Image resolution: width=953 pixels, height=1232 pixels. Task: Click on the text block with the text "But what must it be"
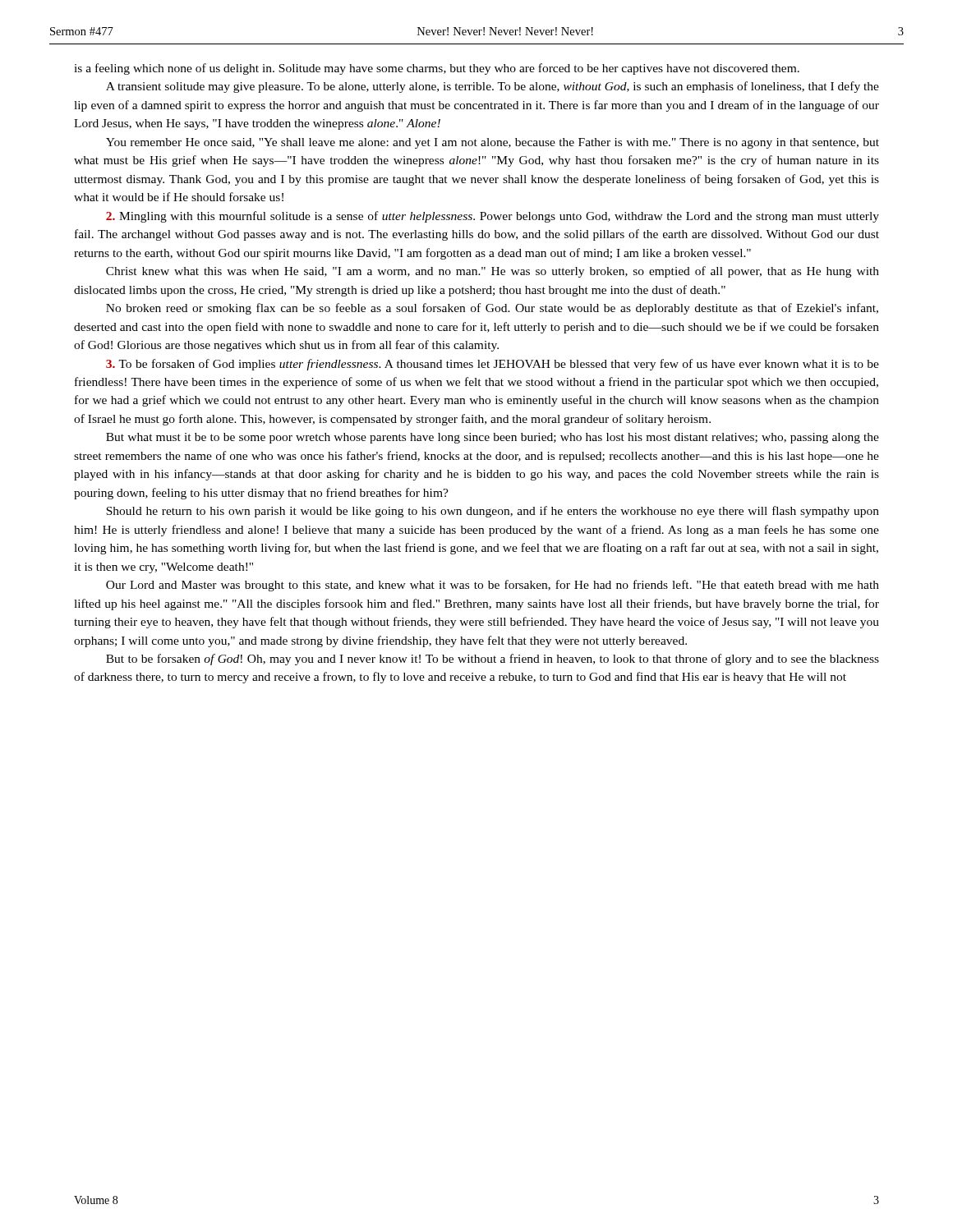(476, 465)
